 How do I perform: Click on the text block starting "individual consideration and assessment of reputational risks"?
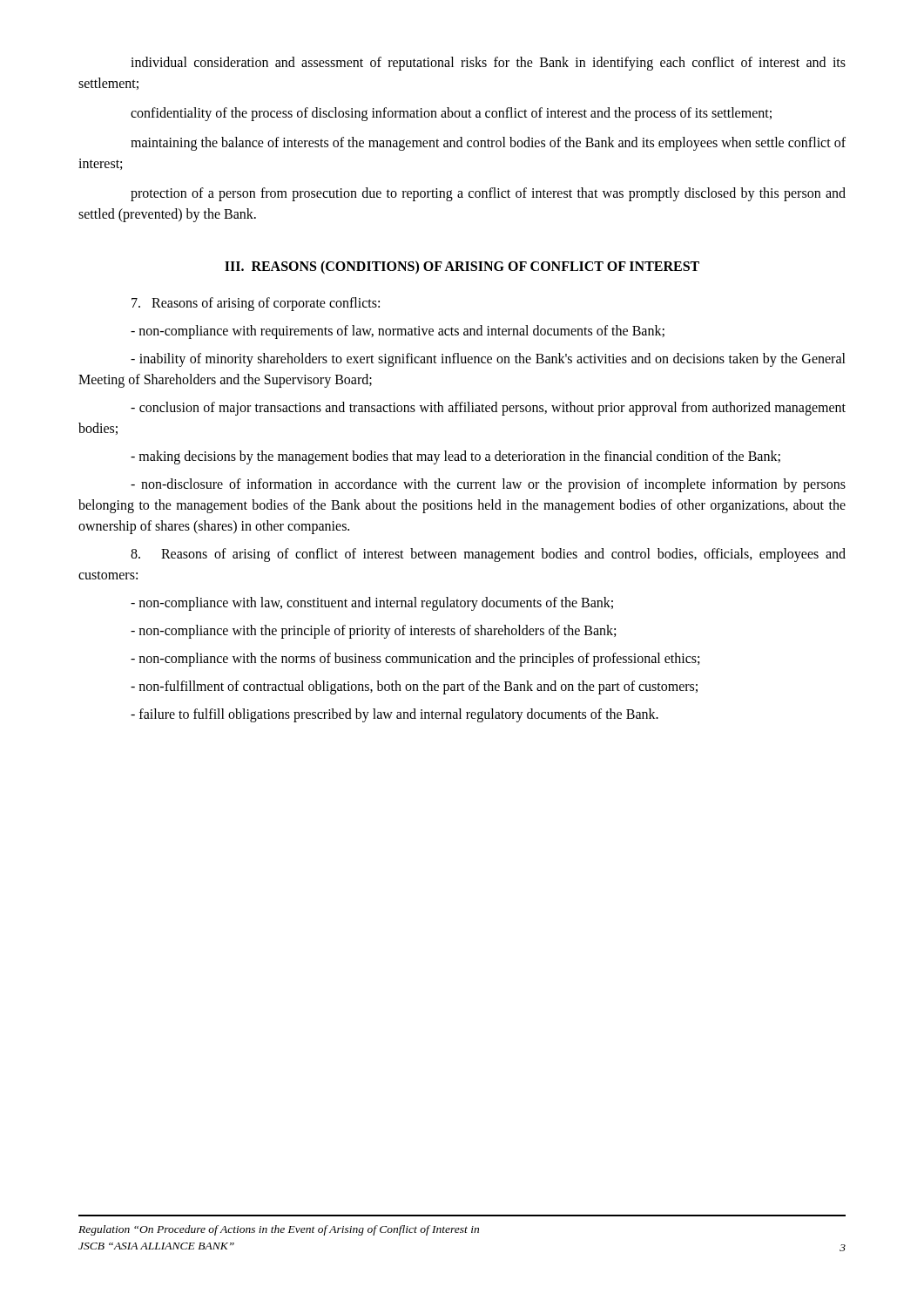point(462,73)
